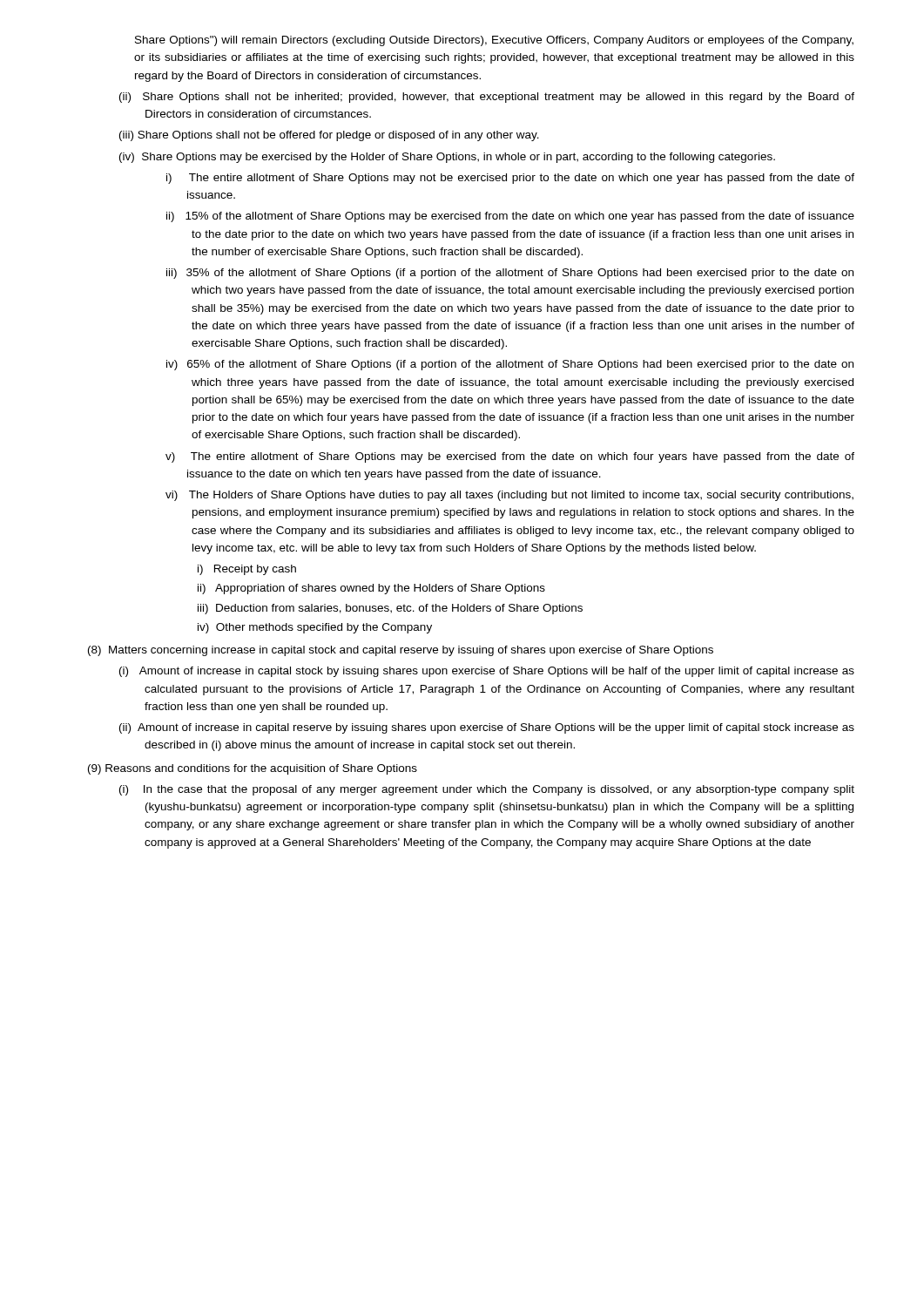The image size is (924, 1307).
Task: Locate the text starting "Share Options") will remain Directors (excluding Outside Directors),"
Action: [x=494, y=57]
